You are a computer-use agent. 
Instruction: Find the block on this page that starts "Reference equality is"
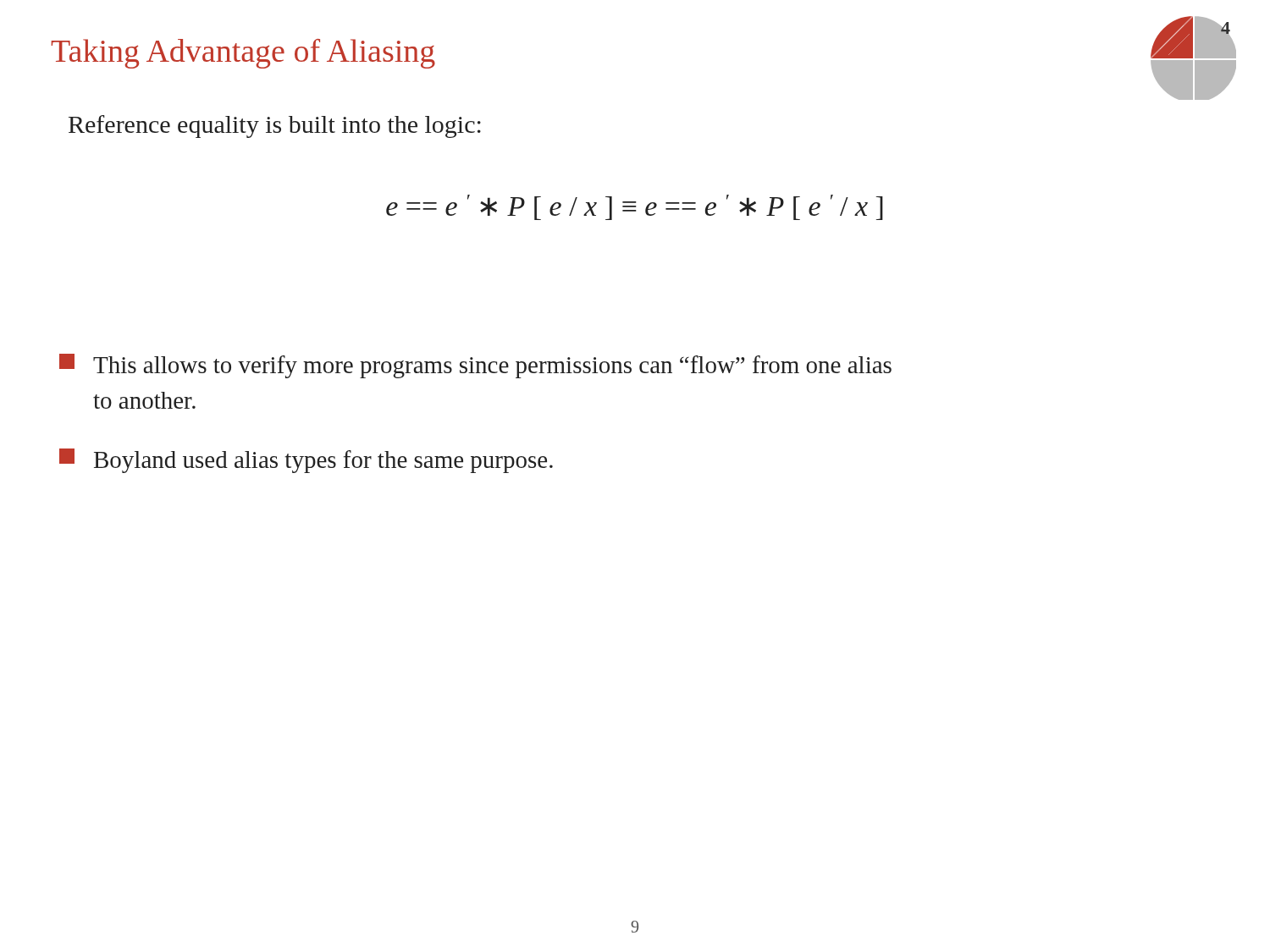275,124
